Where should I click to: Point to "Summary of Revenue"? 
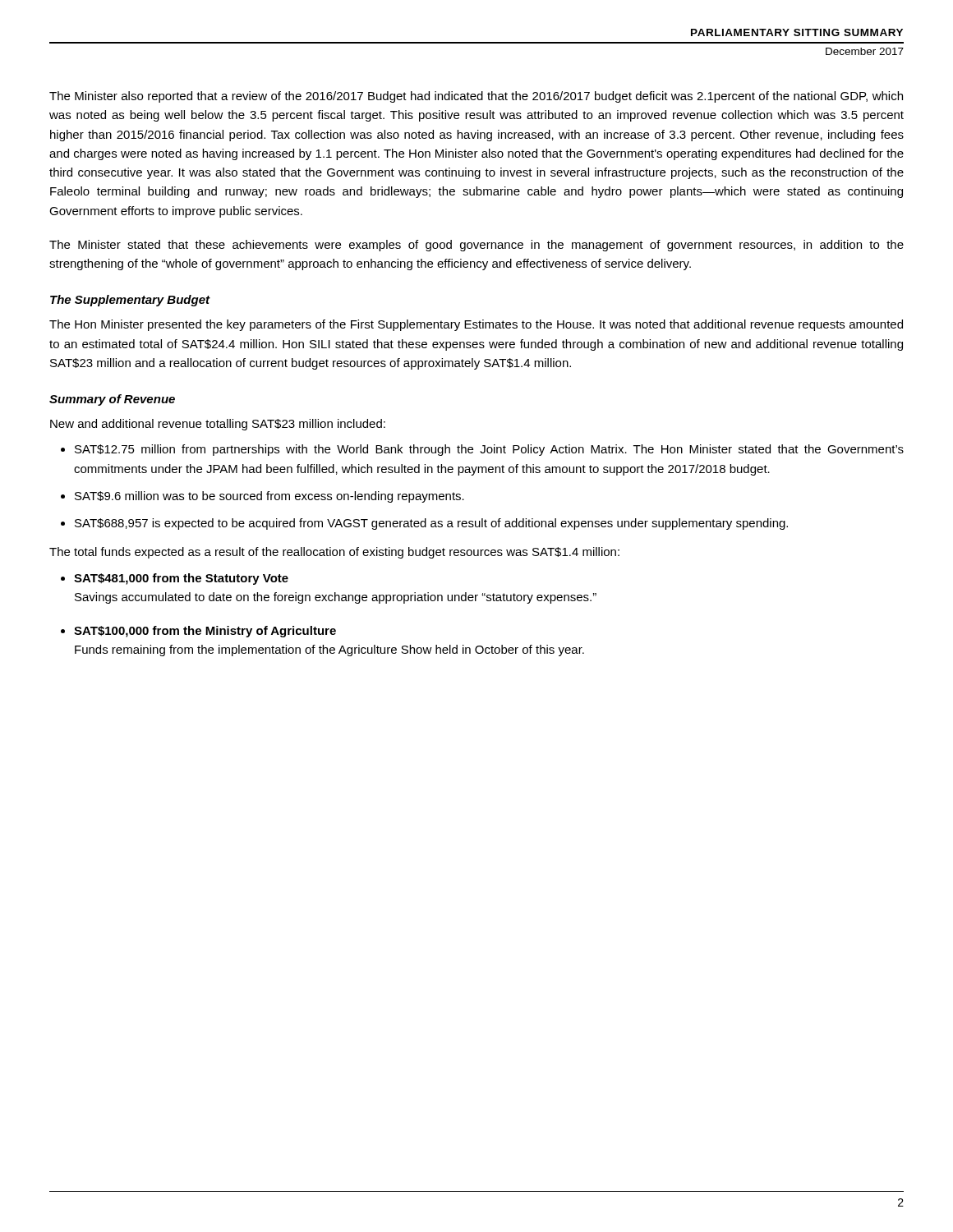pos(112,399)
